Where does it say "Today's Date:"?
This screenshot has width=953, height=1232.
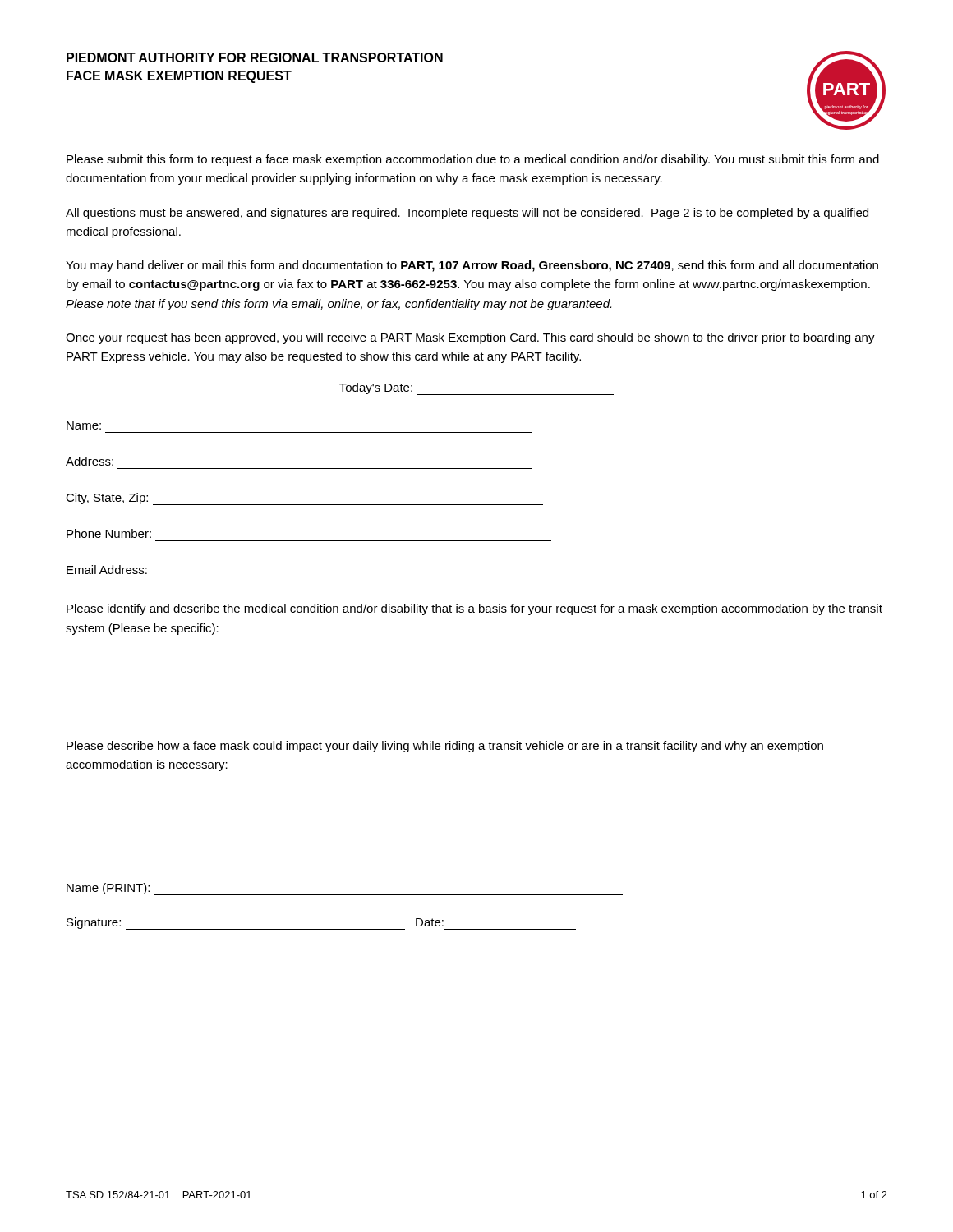[x=476, y=388]
